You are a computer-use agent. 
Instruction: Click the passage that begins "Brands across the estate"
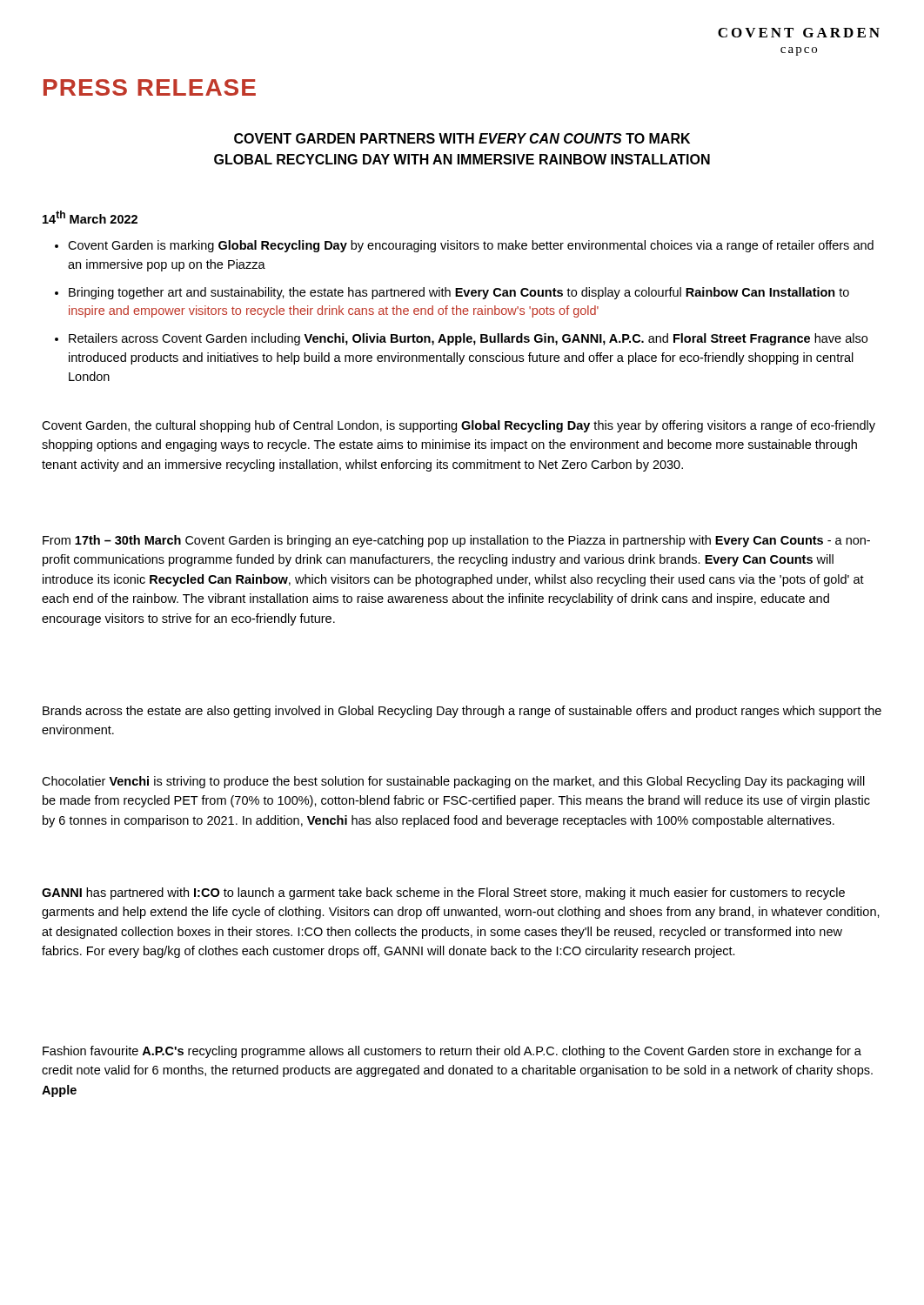462,721
